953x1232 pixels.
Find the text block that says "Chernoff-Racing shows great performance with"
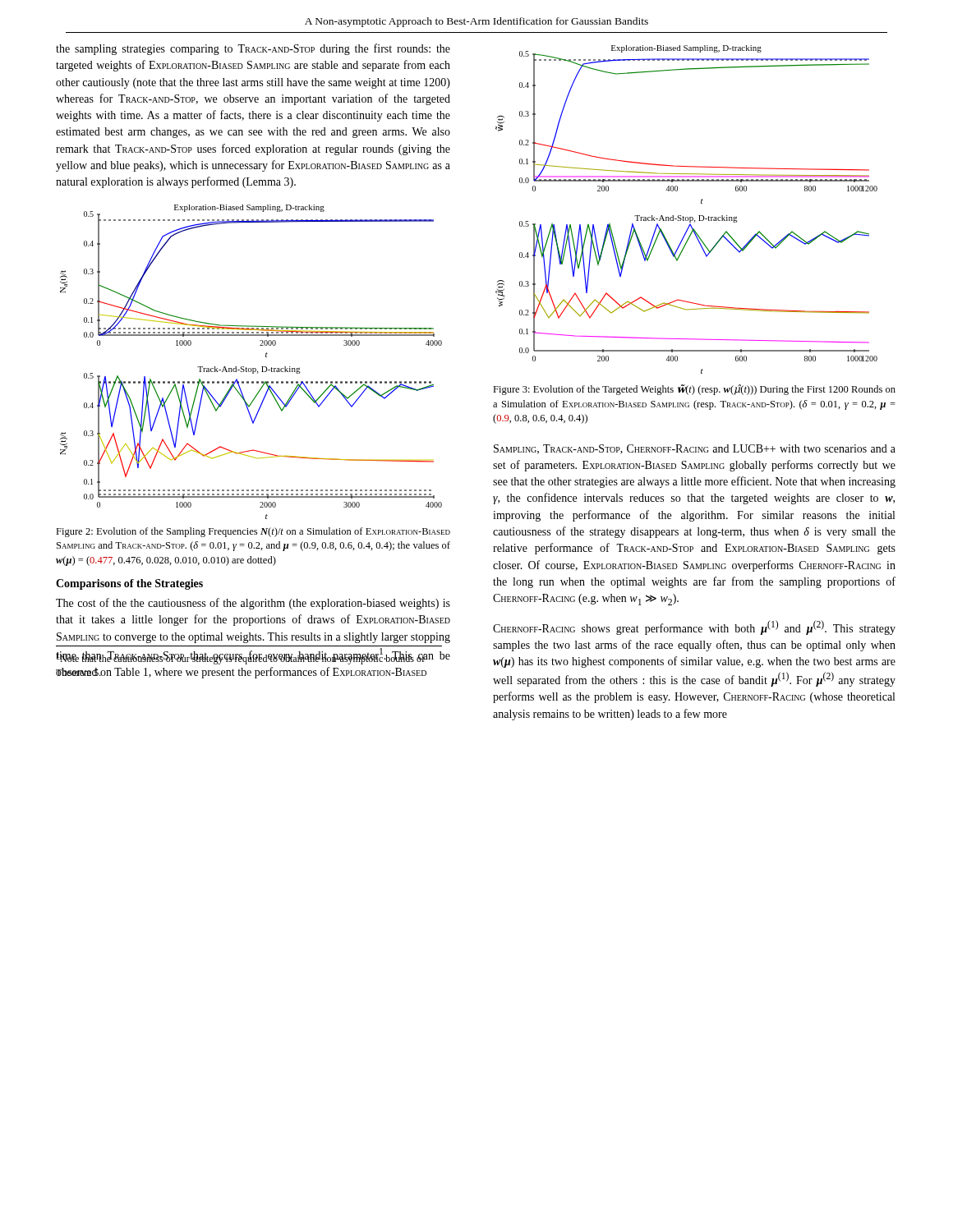click(694, 670)
